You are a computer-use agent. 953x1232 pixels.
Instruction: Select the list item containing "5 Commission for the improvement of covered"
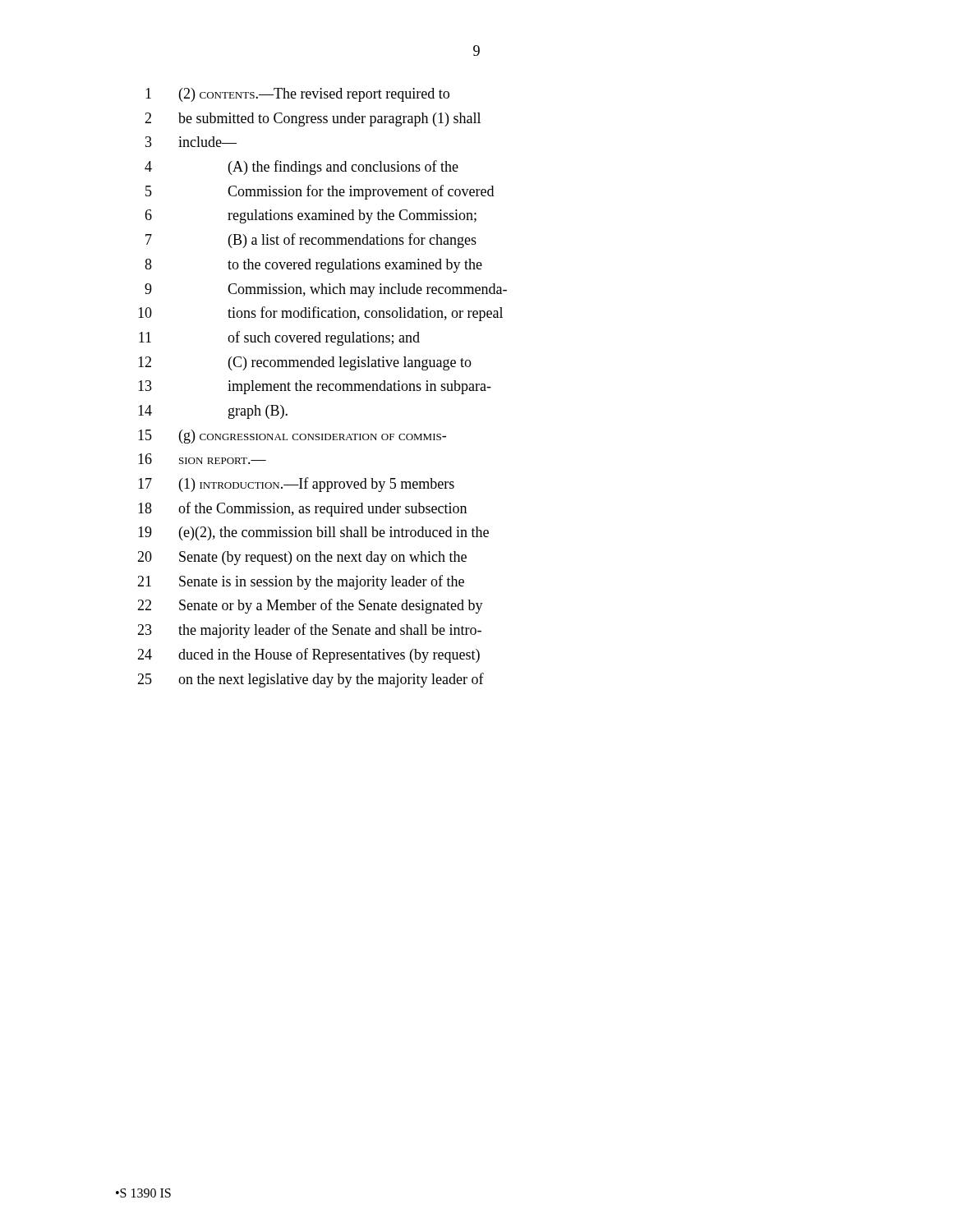[x=489, y=192]
